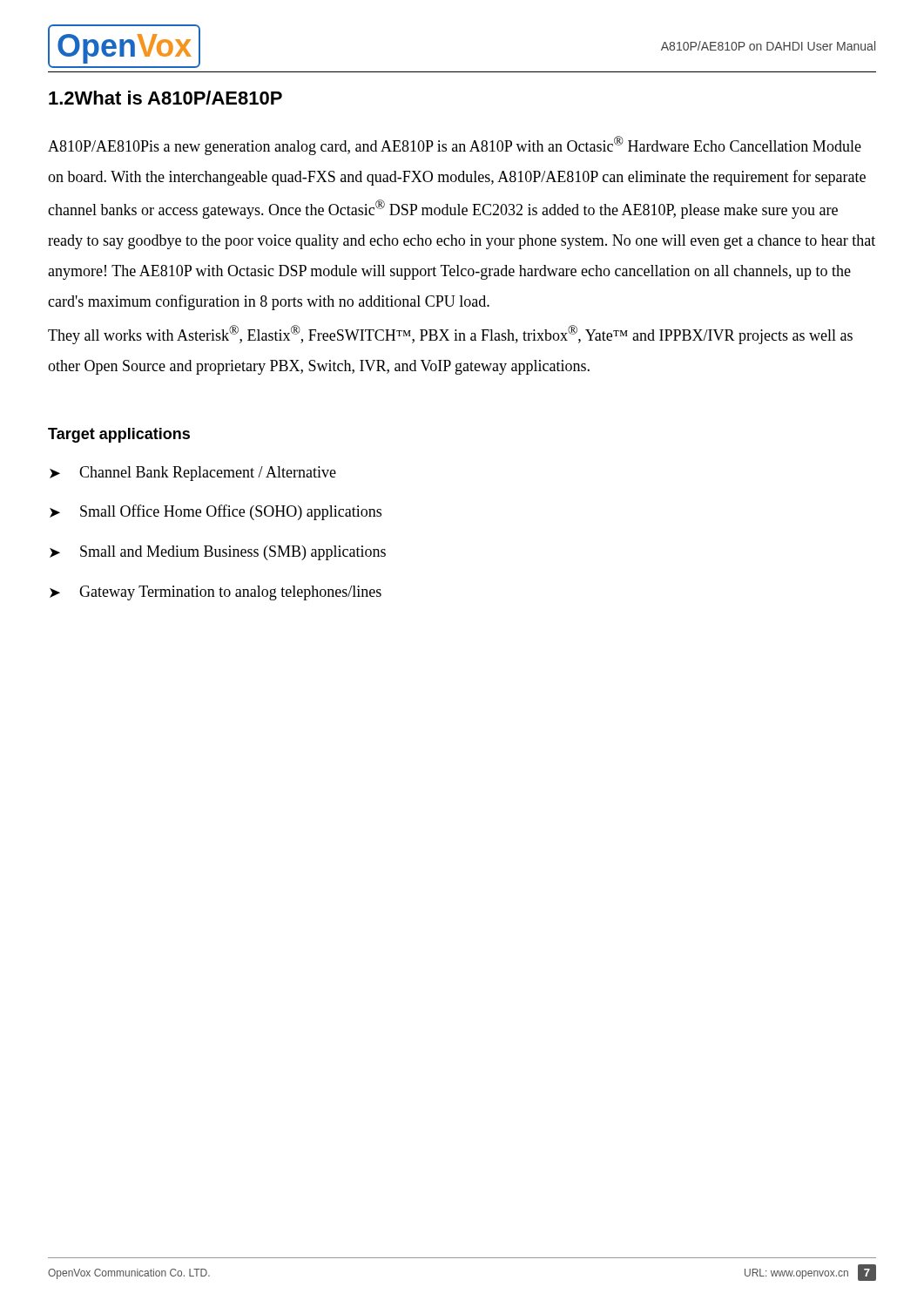Image resolution: width=924 pixels, height=1307 pixels.
Task: Click on the list item with the text "➤ Small Office Home Office (SOHO)"
Action: pos(215,512)
